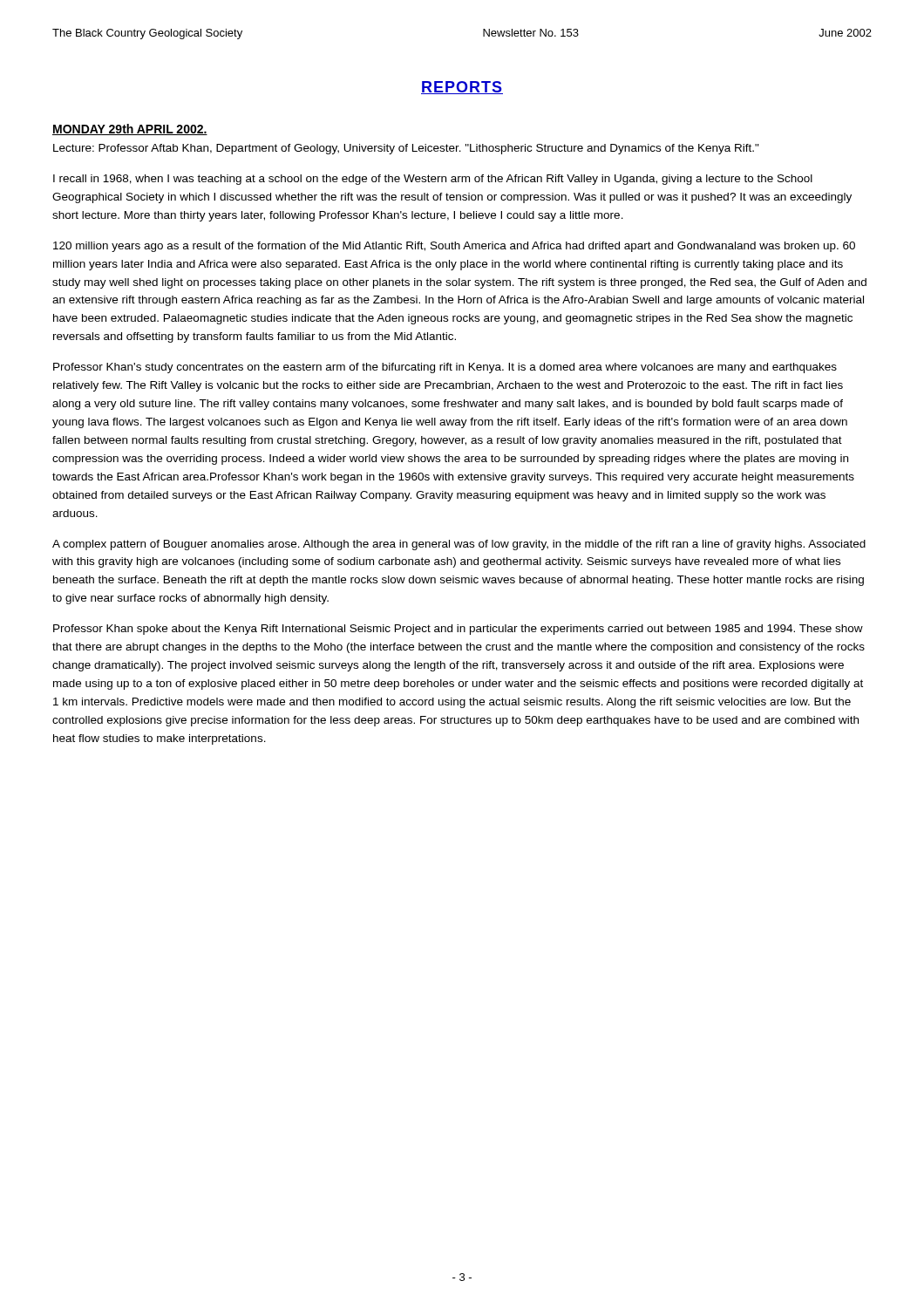Navigate to the region starting "A complex pattern of Bouguer anomalies arose."
Viewport: 924px width, 1308px height.
coord(459,571)
